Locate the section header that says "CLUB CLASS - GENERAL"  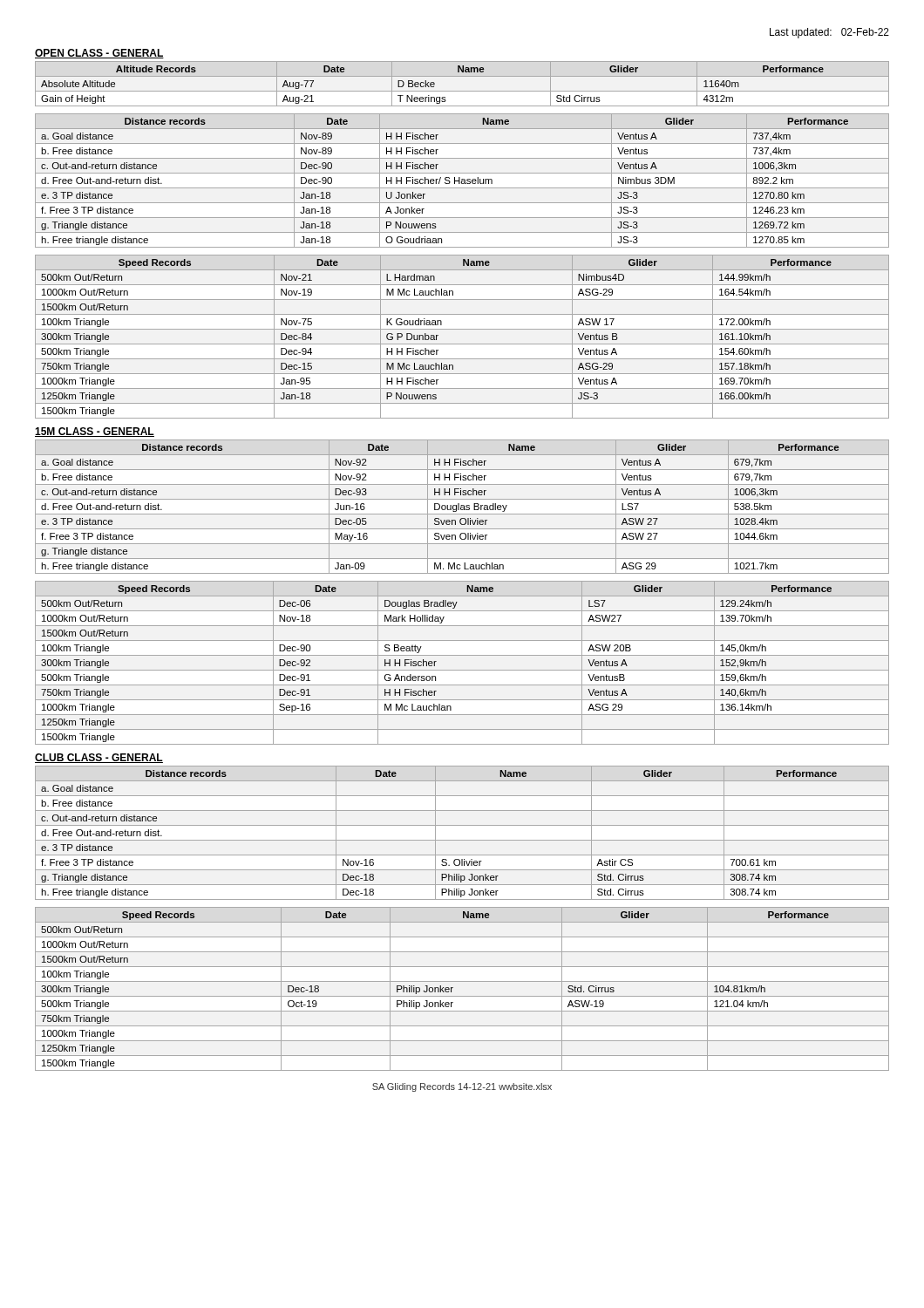pos(99,758)
